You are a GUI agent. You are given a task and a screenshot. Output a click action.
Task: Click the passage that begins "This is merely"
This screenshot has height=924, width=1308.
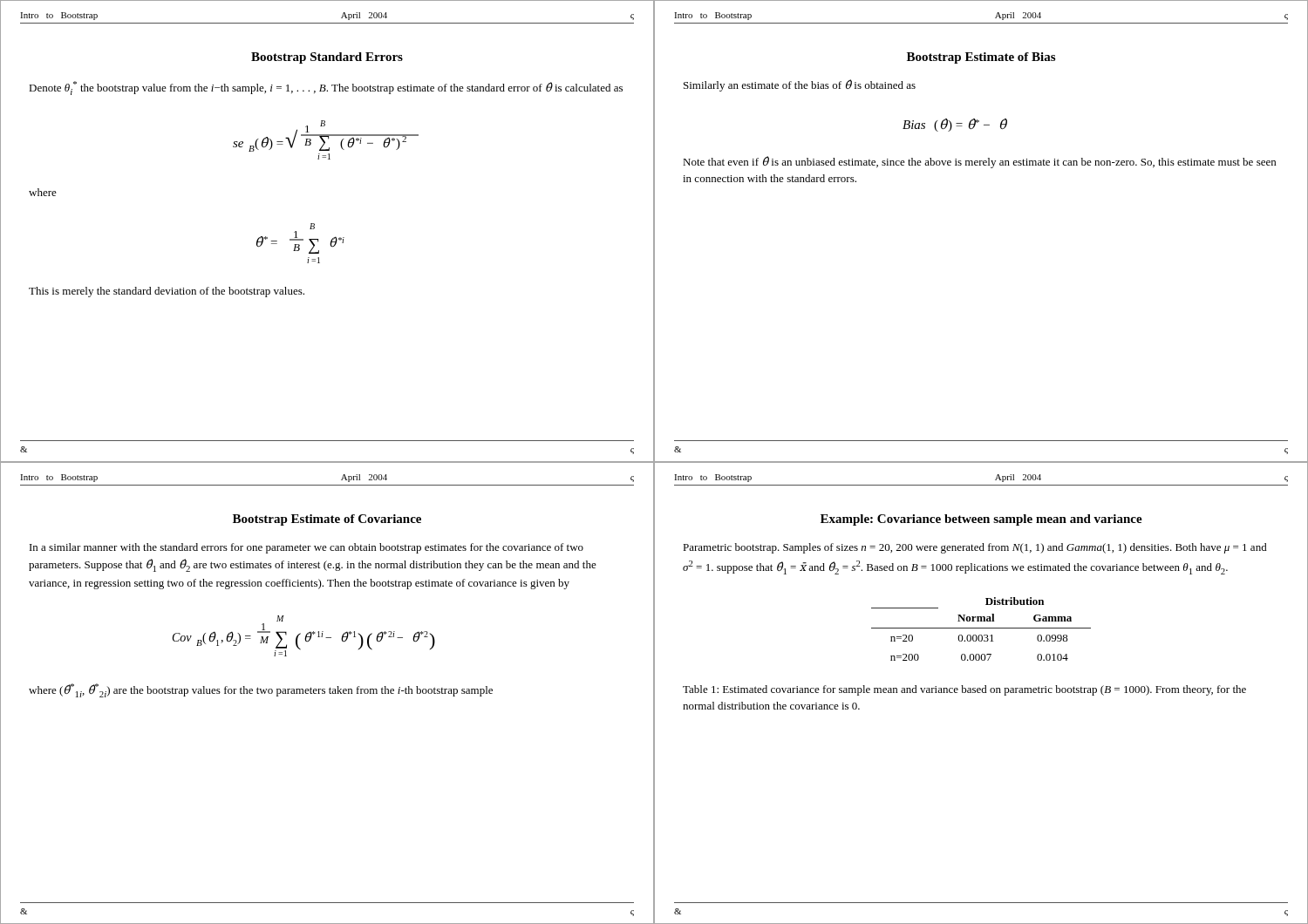coord(167,290)
